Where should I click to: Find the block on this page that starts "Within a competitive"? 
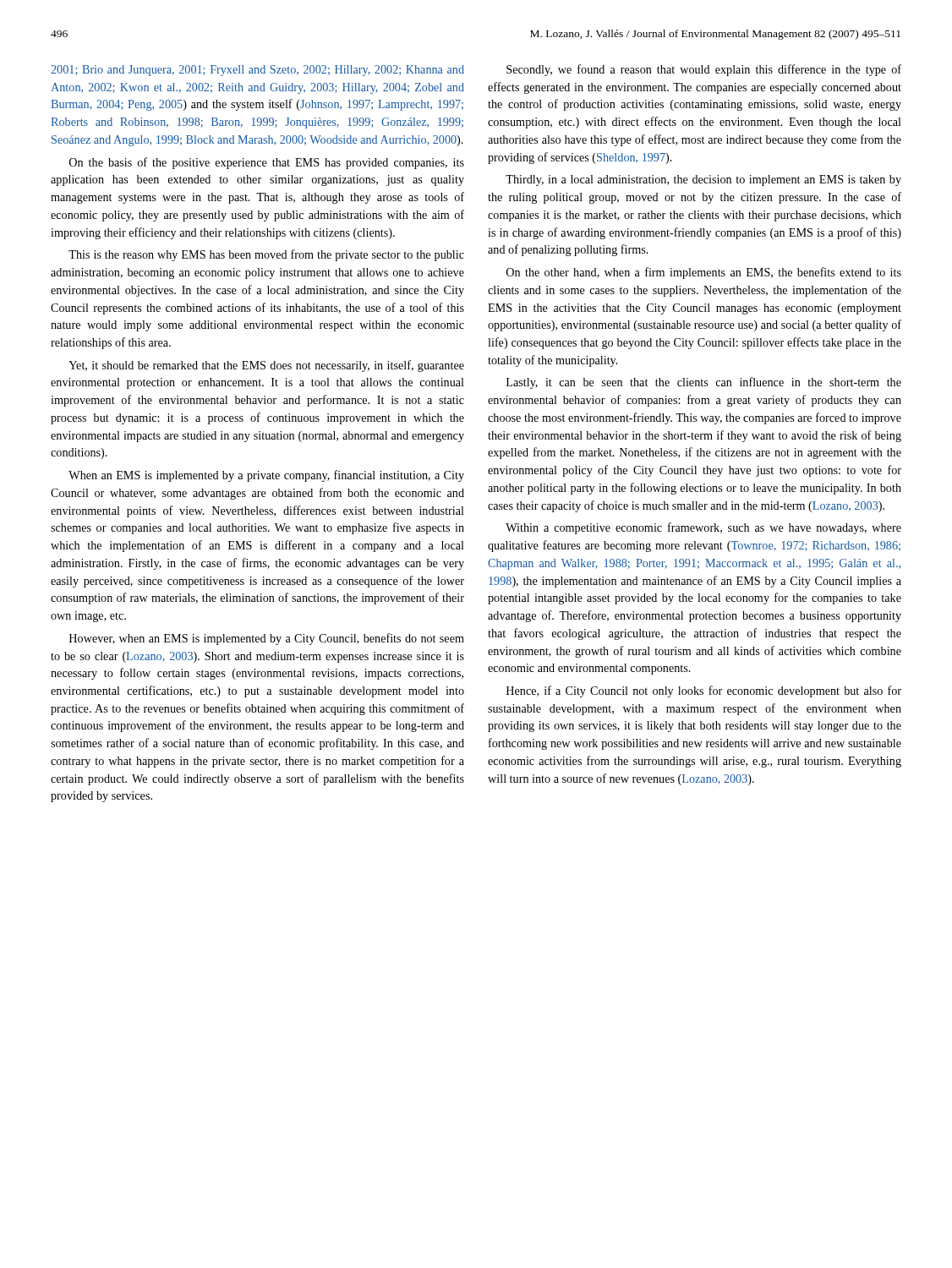(695, 598)
